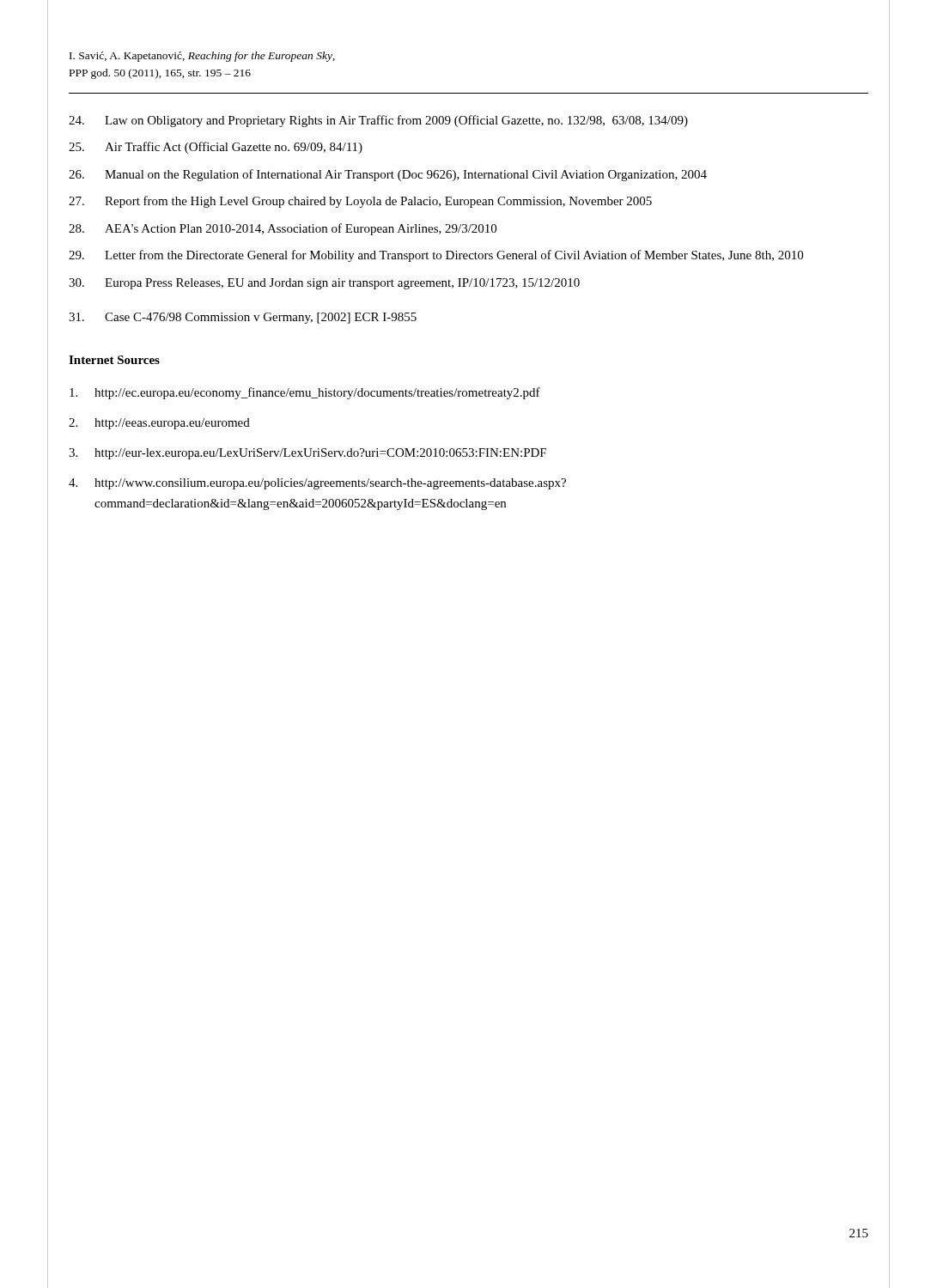The image size is (937, 1288).
Task: Select the list item containing "4. http://www.consilium.europa.eu/policies/agreements/search-the-agreements-database.aspx?command=declaration&id=&lang=en&aid=2006052&partyId=ES&doclang=en"
Action: pos(468,493)
